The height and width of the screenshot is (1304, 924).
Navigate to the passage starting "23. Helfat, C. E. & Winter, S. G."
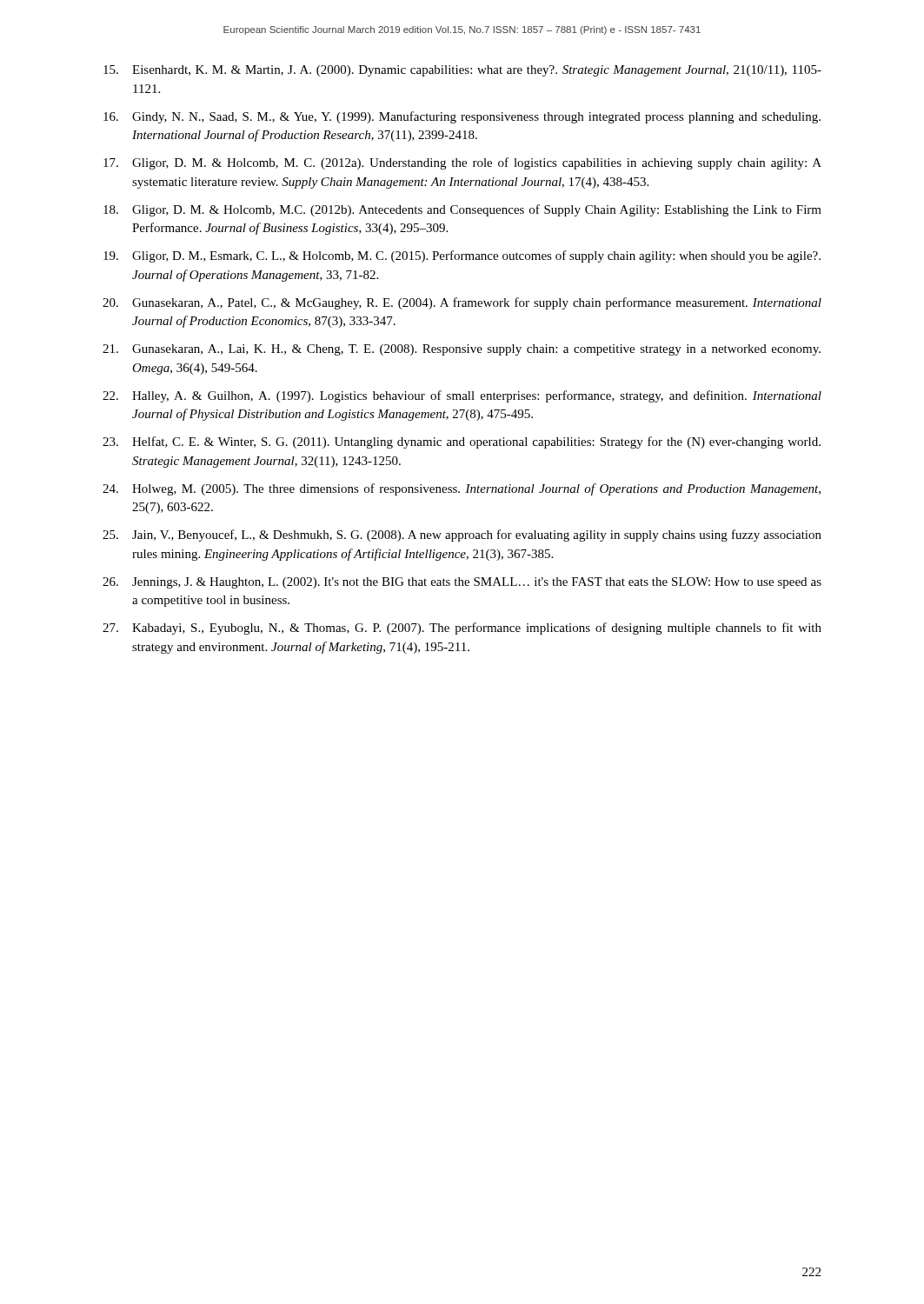point(462,452)
